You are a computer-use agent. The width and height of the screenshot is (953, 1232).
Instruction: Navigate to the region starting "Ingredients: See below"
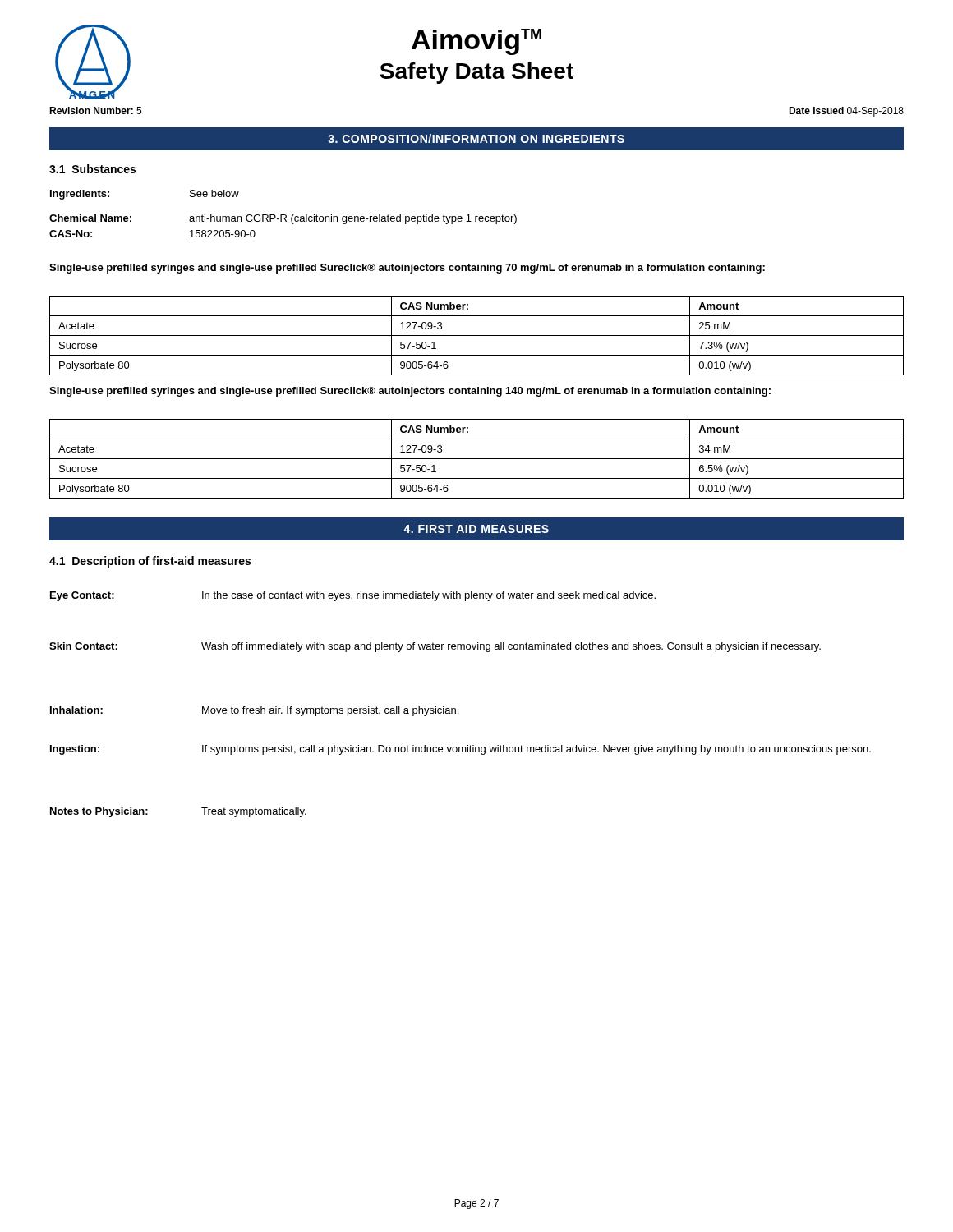(x=74, y=194)
